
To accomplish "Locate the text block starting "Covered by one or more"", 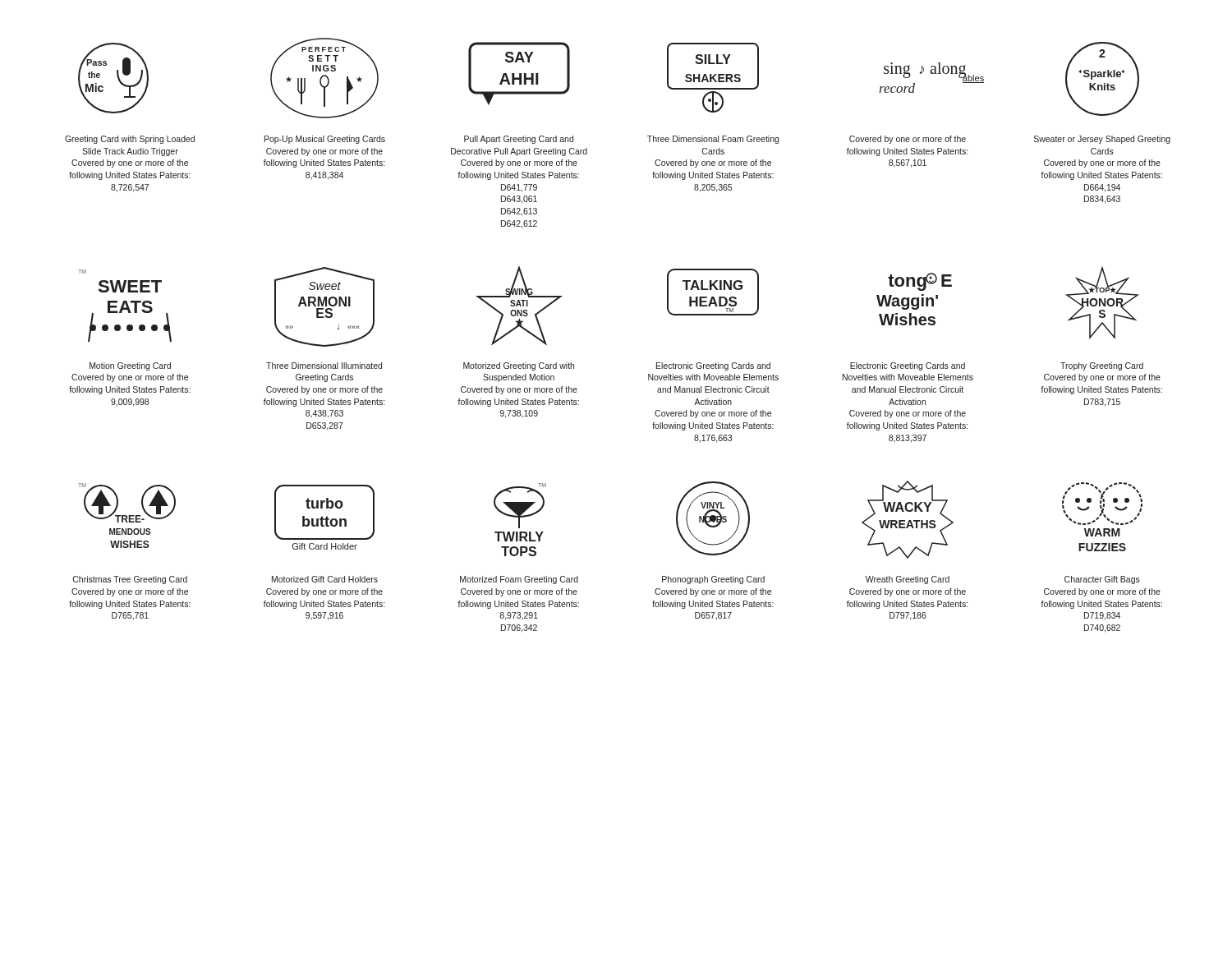I will 908,151.
